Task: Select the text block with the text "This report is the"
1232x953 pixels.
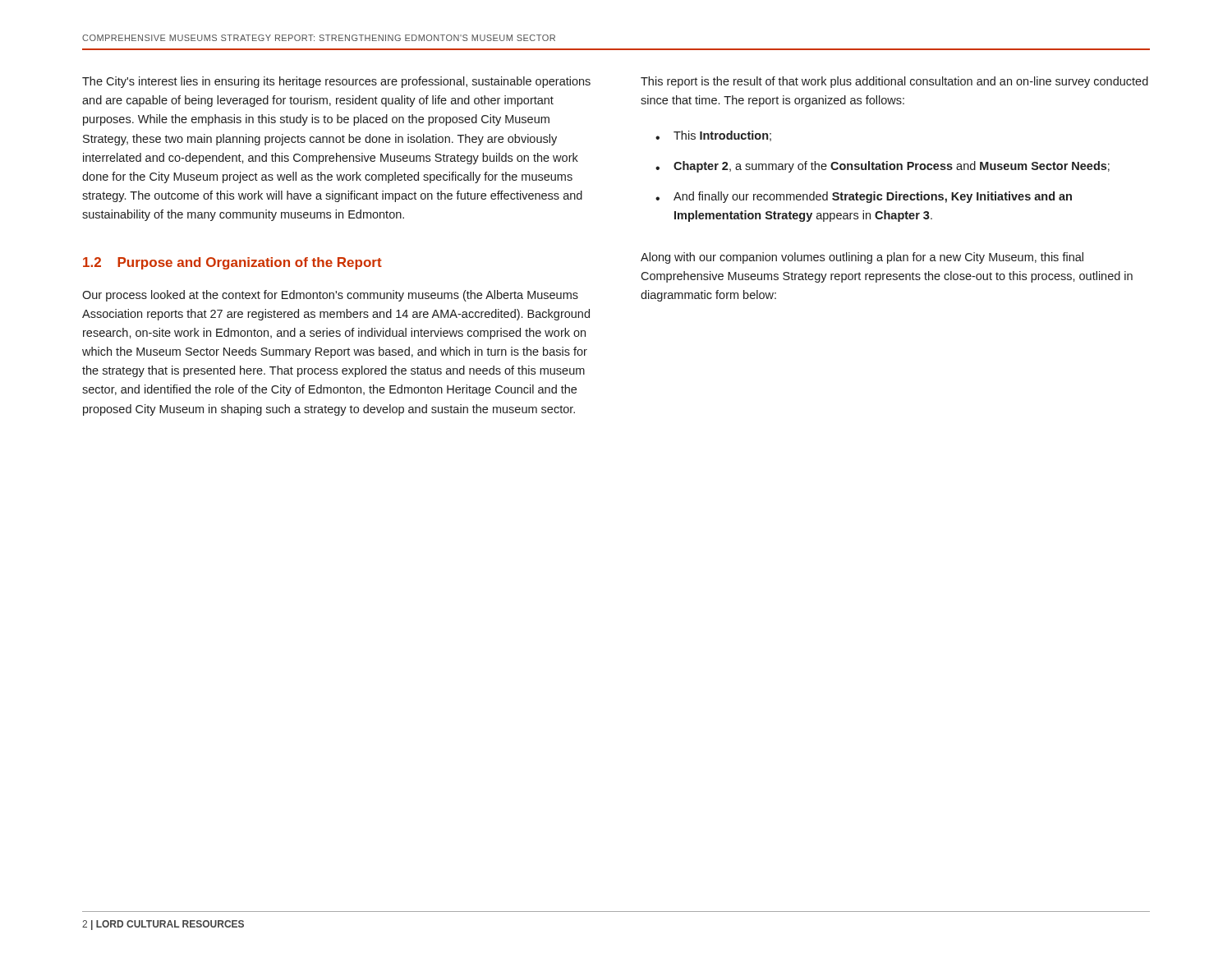Action: tap(894, 91)
